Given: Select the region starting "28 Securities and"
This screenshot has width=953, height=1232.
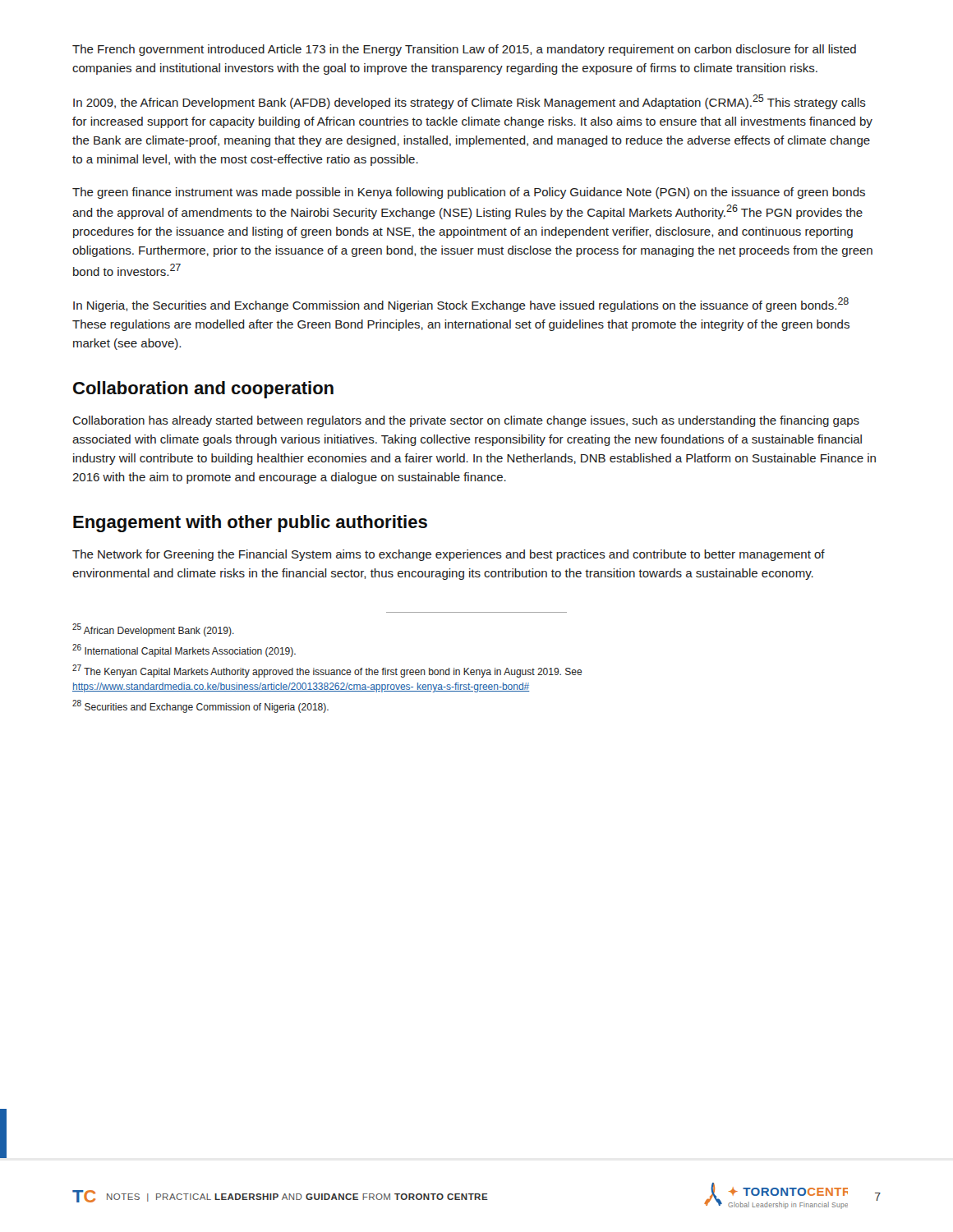Looking at the screenshot, I should coord(201,706).
